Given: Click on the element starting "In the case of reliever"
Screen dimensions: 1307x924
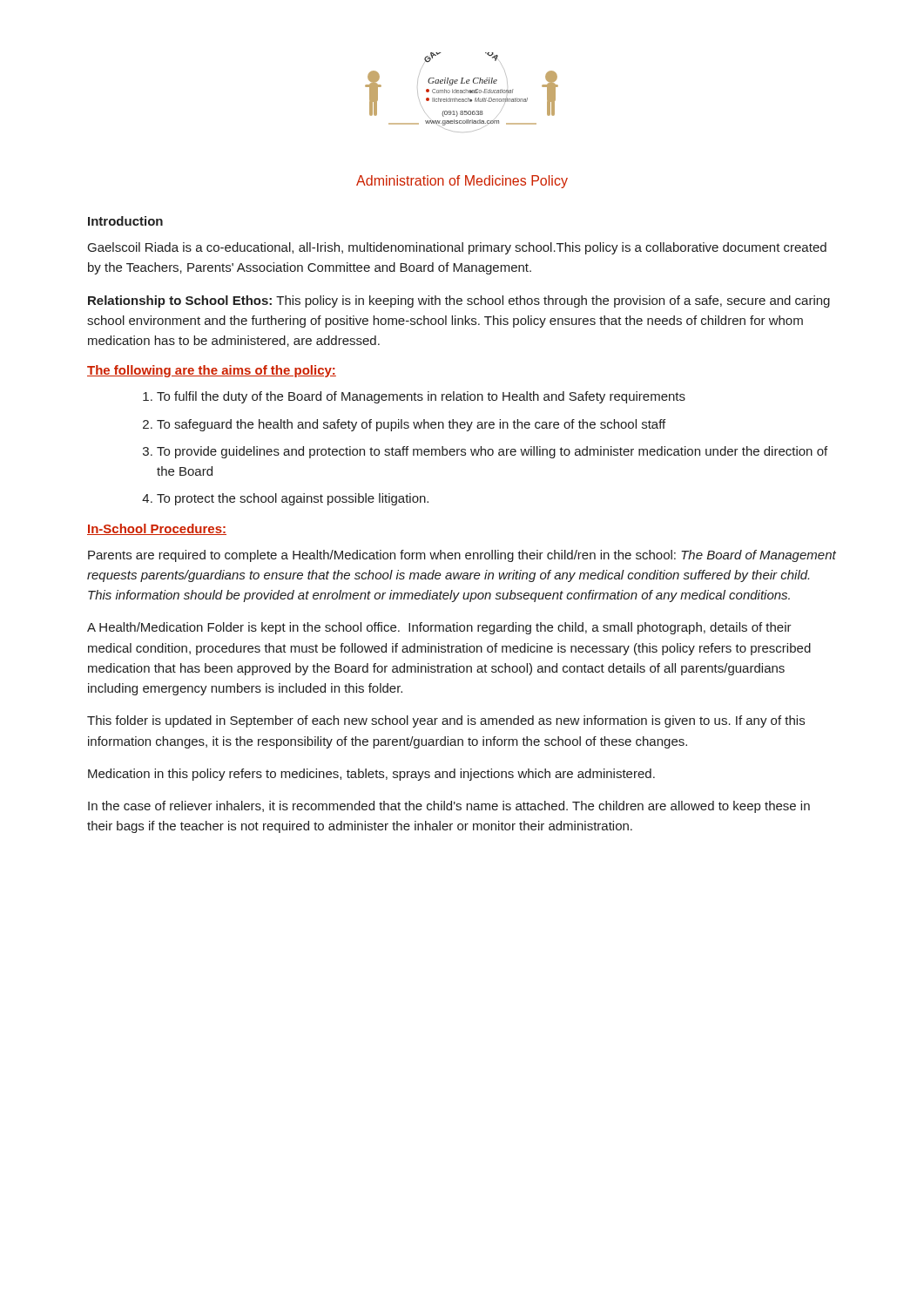Looking at the screenshot, I should coord(449,816).
